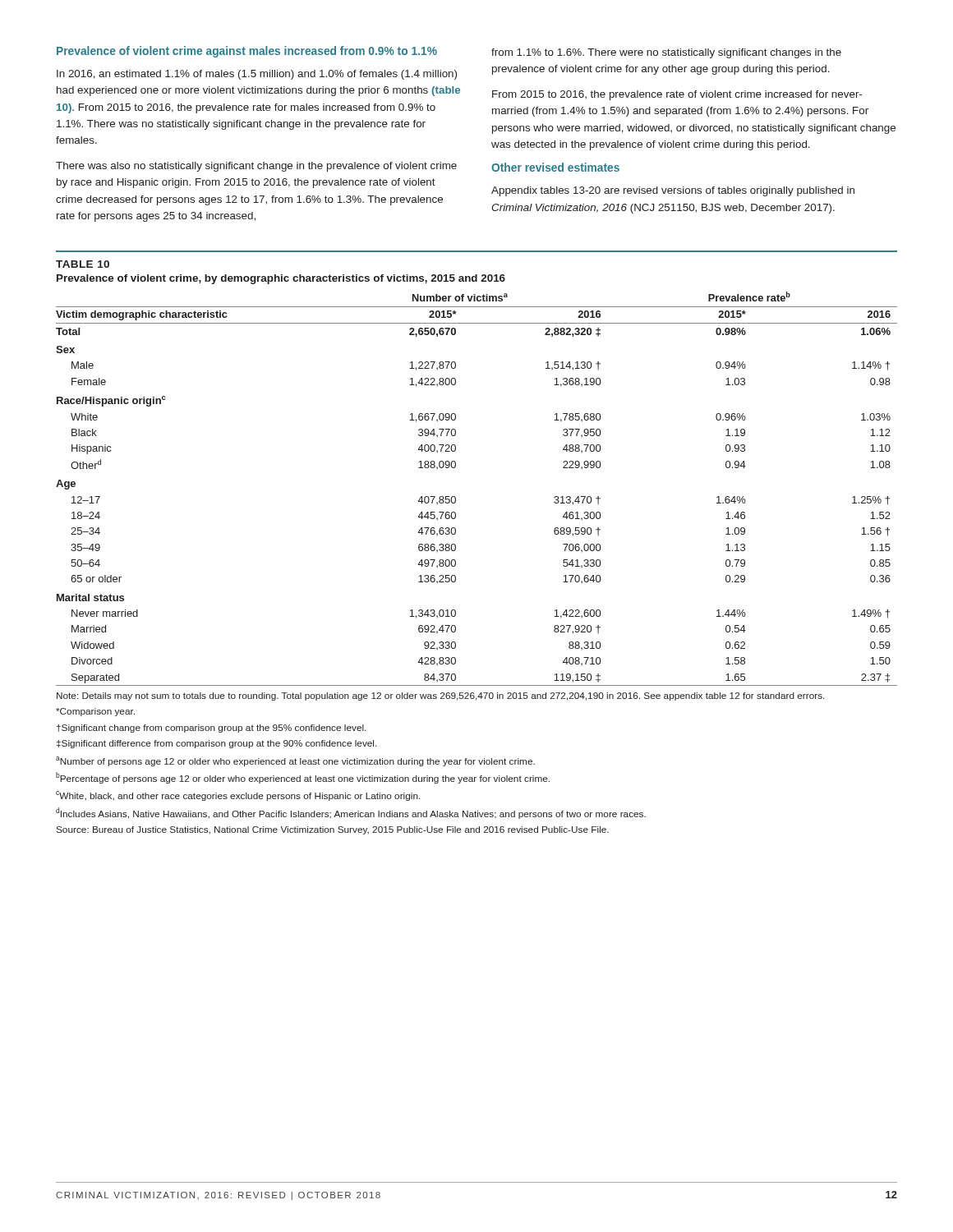Select the passage starting "Note: Details may not sum to totals"
The height and width of the screenshot is (1232, 953).
[x=476, y=696]
